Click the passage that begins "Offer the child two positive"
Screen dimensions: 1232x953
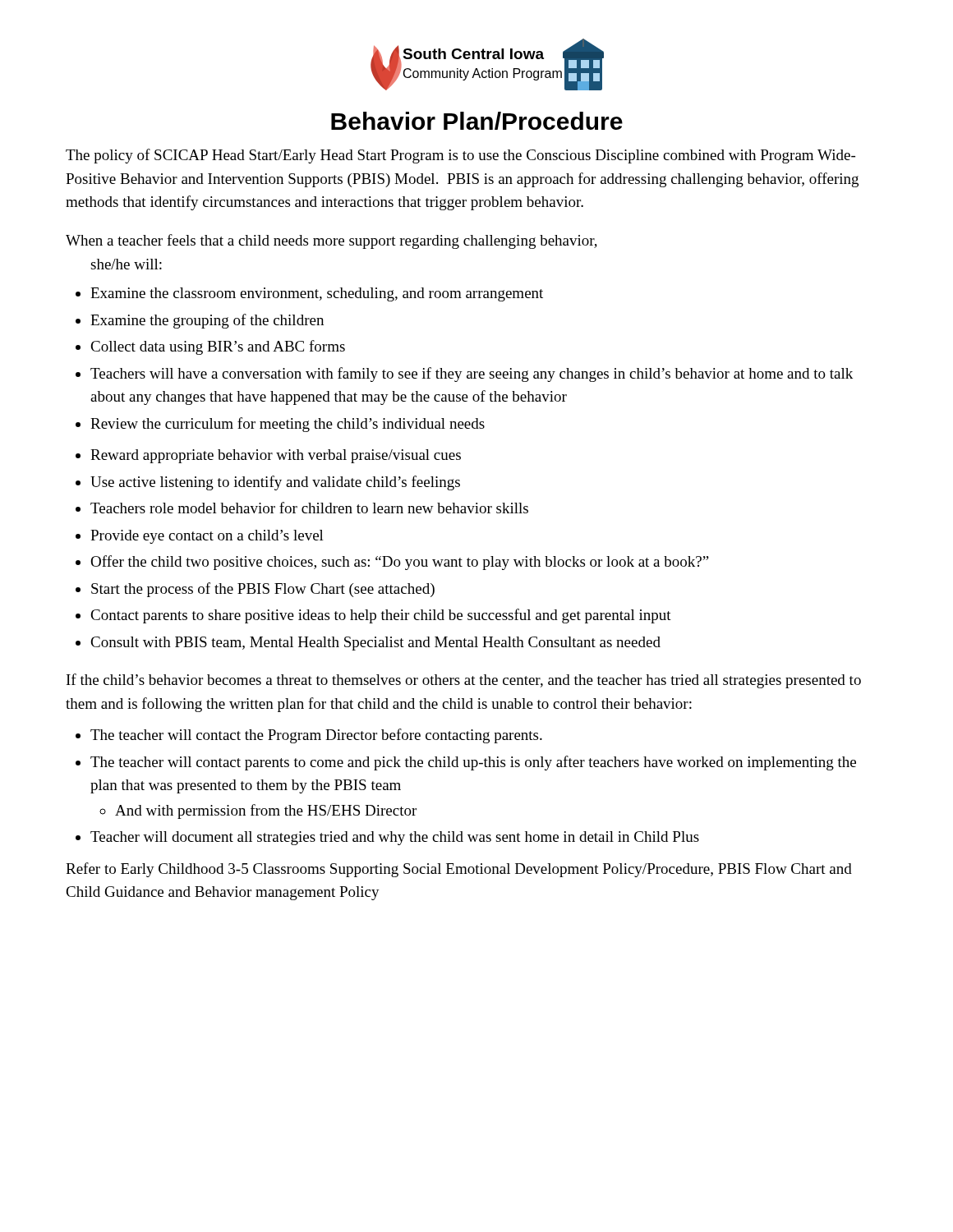[x=489, y=562]
